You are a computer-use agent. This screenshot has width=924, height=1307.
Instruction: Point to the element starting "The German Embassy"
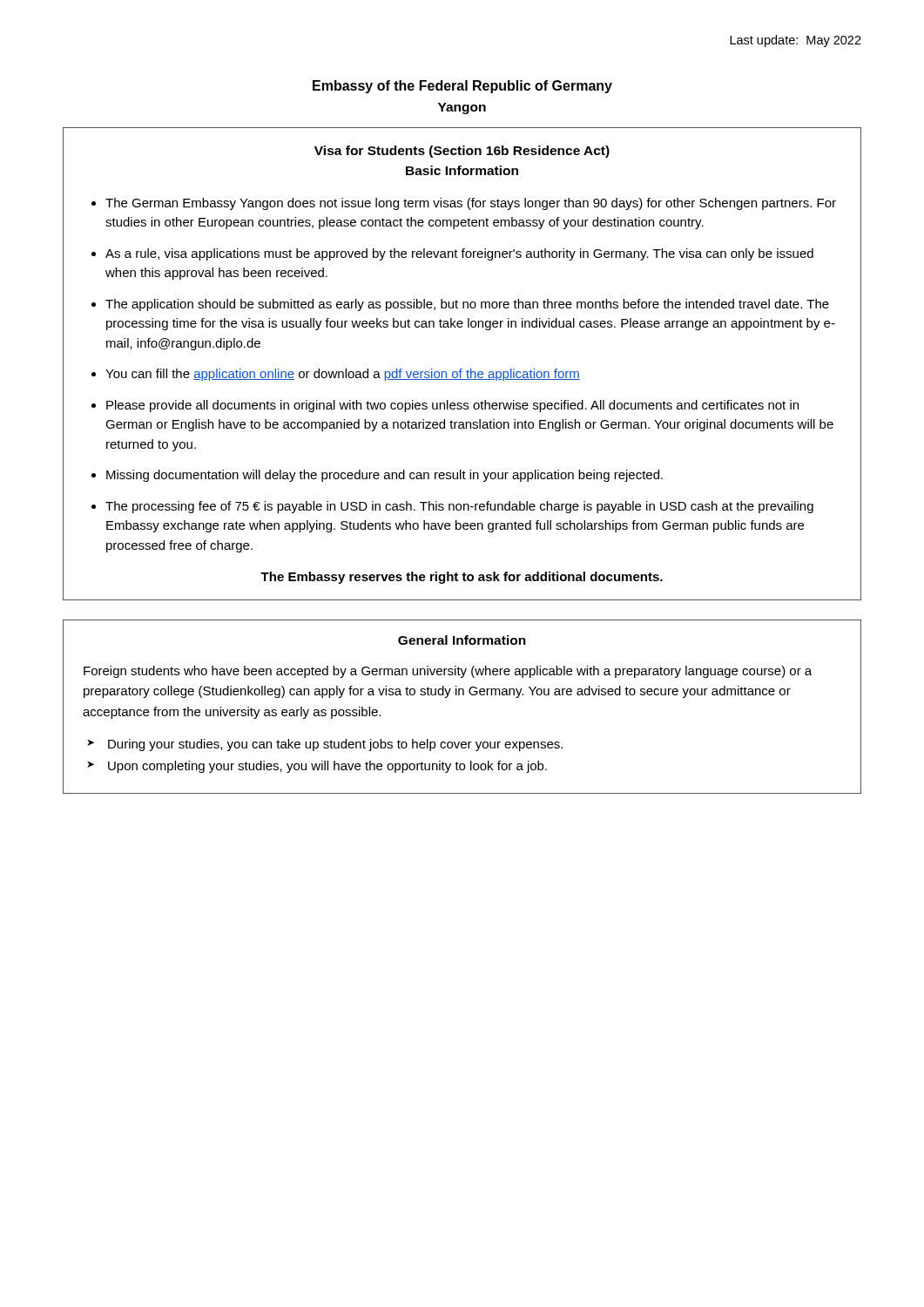pos(471,212)
